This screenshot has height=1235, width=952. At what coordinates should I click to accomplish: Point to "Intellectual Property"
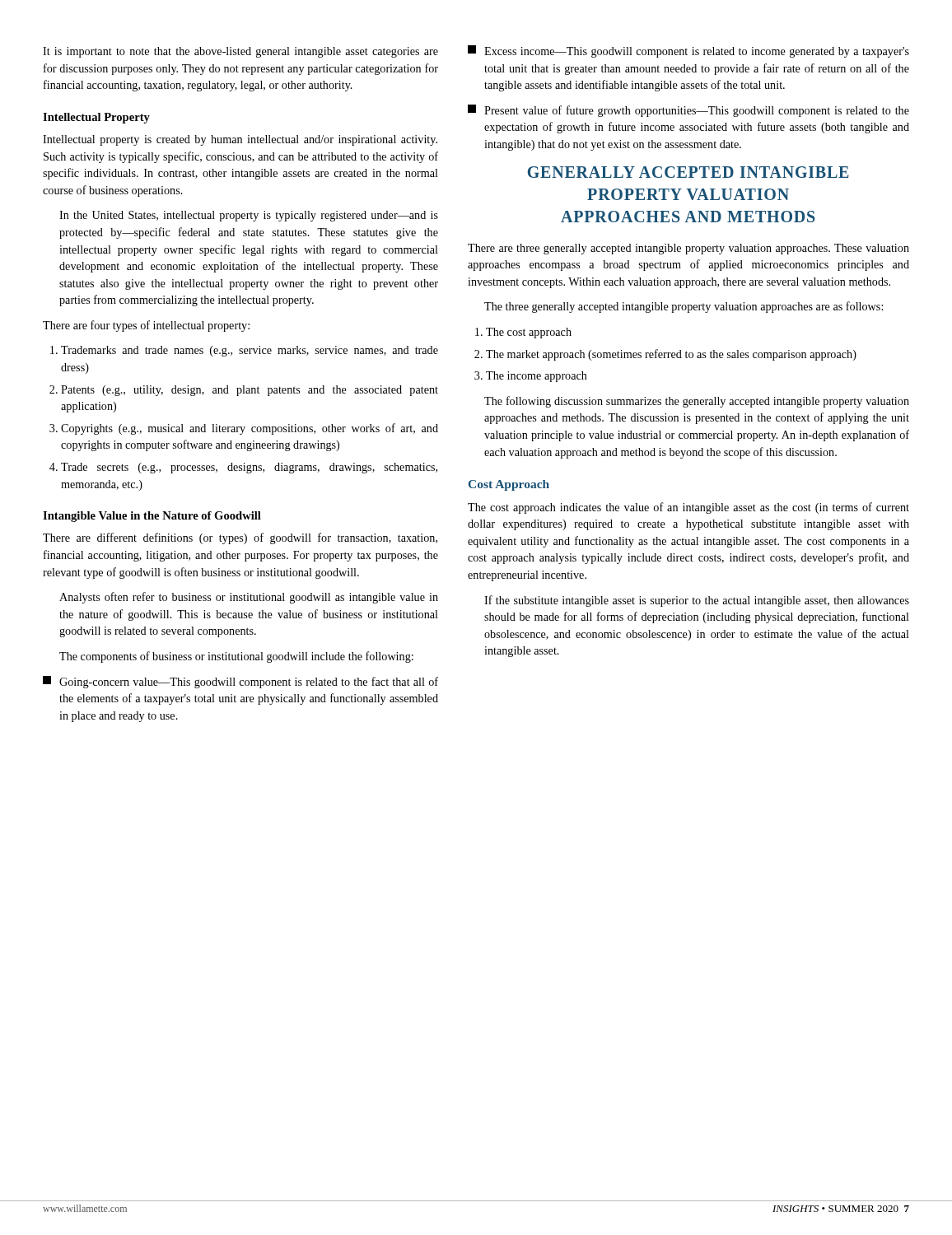tap(96, 117)
